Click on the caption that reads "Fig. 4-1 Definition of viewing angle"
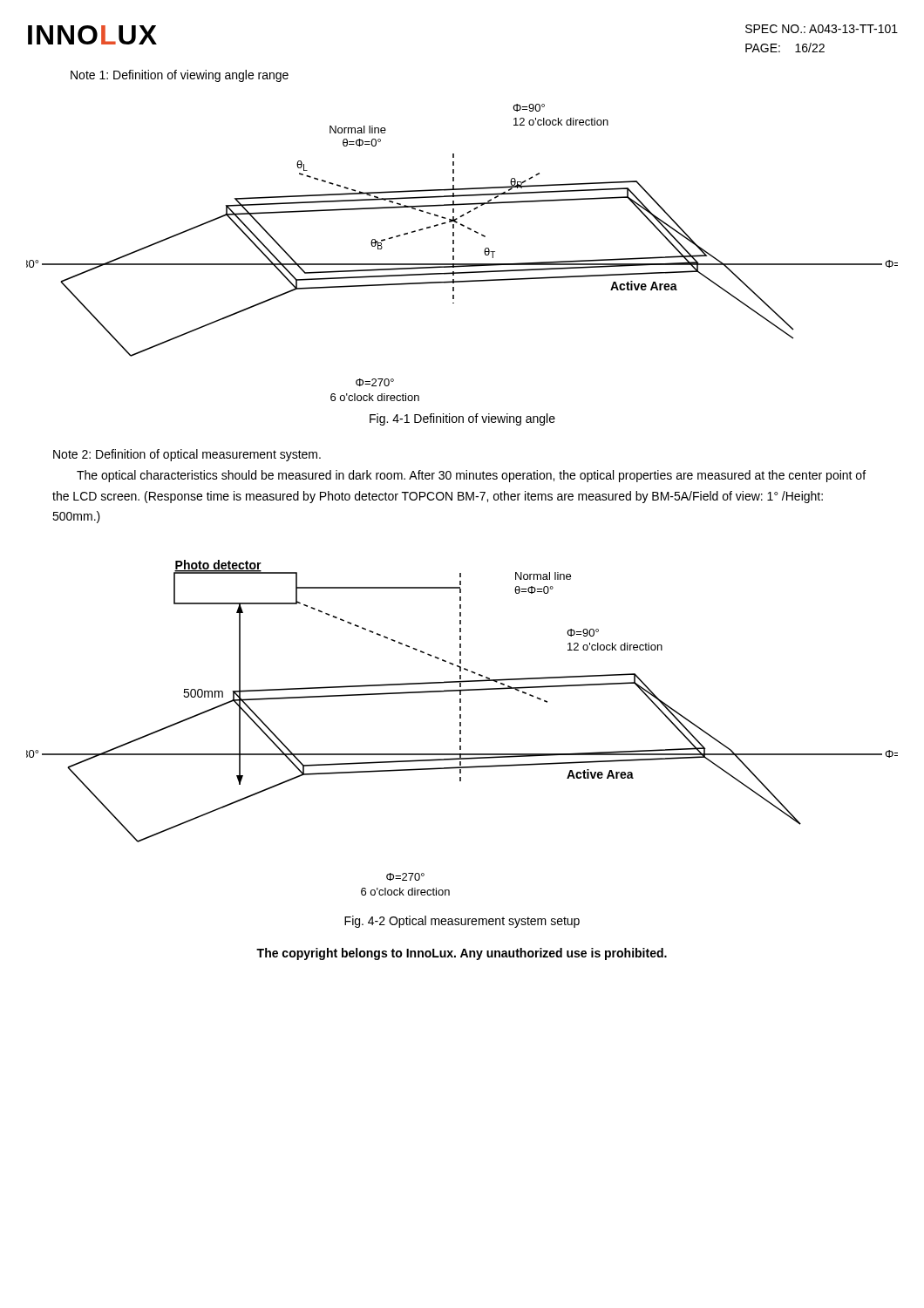Viewport: 924px width, 1308px height. coord(462,419)
